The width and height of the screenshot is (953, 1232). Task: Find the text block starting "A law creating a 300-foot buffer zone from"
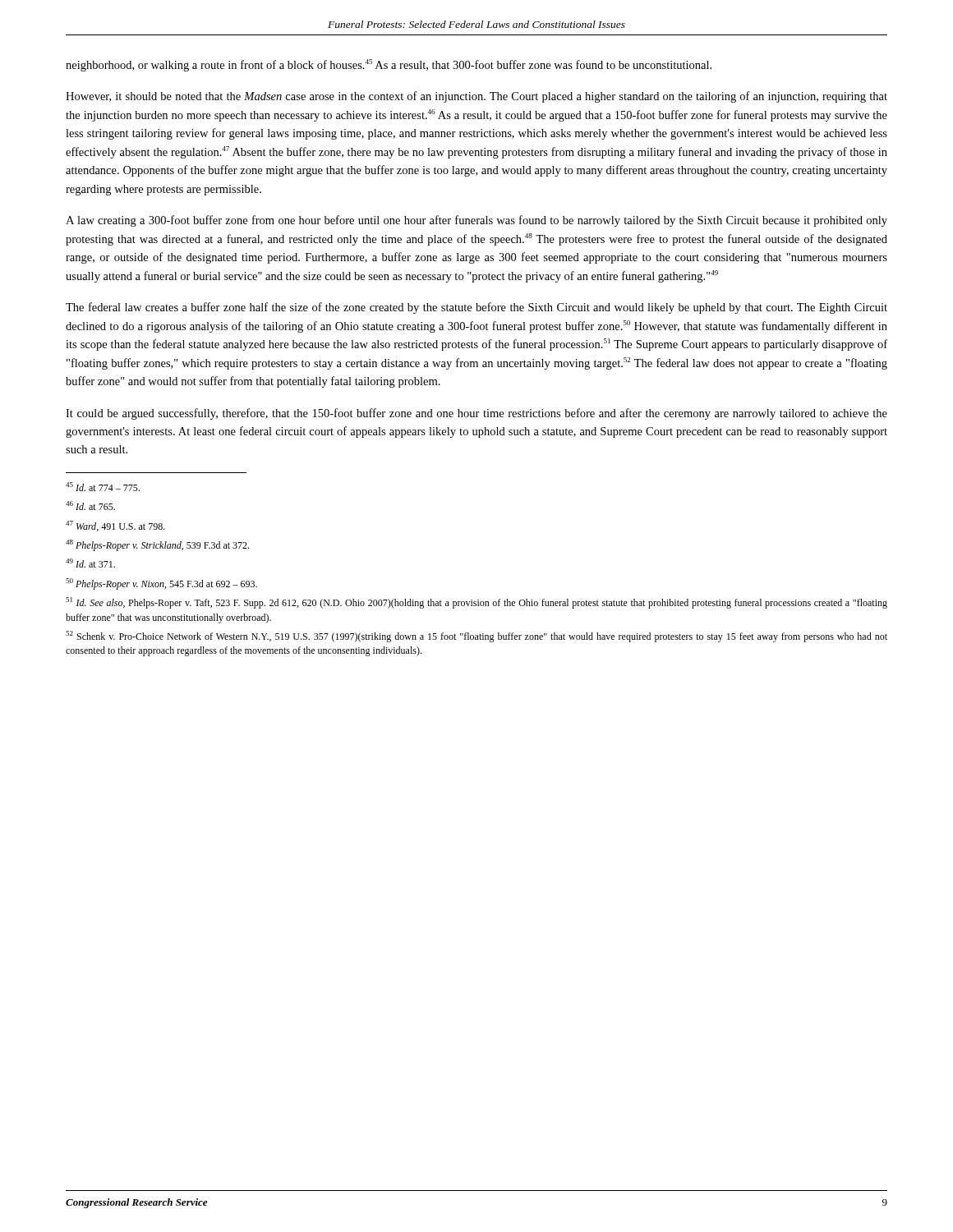coord(476,248)
